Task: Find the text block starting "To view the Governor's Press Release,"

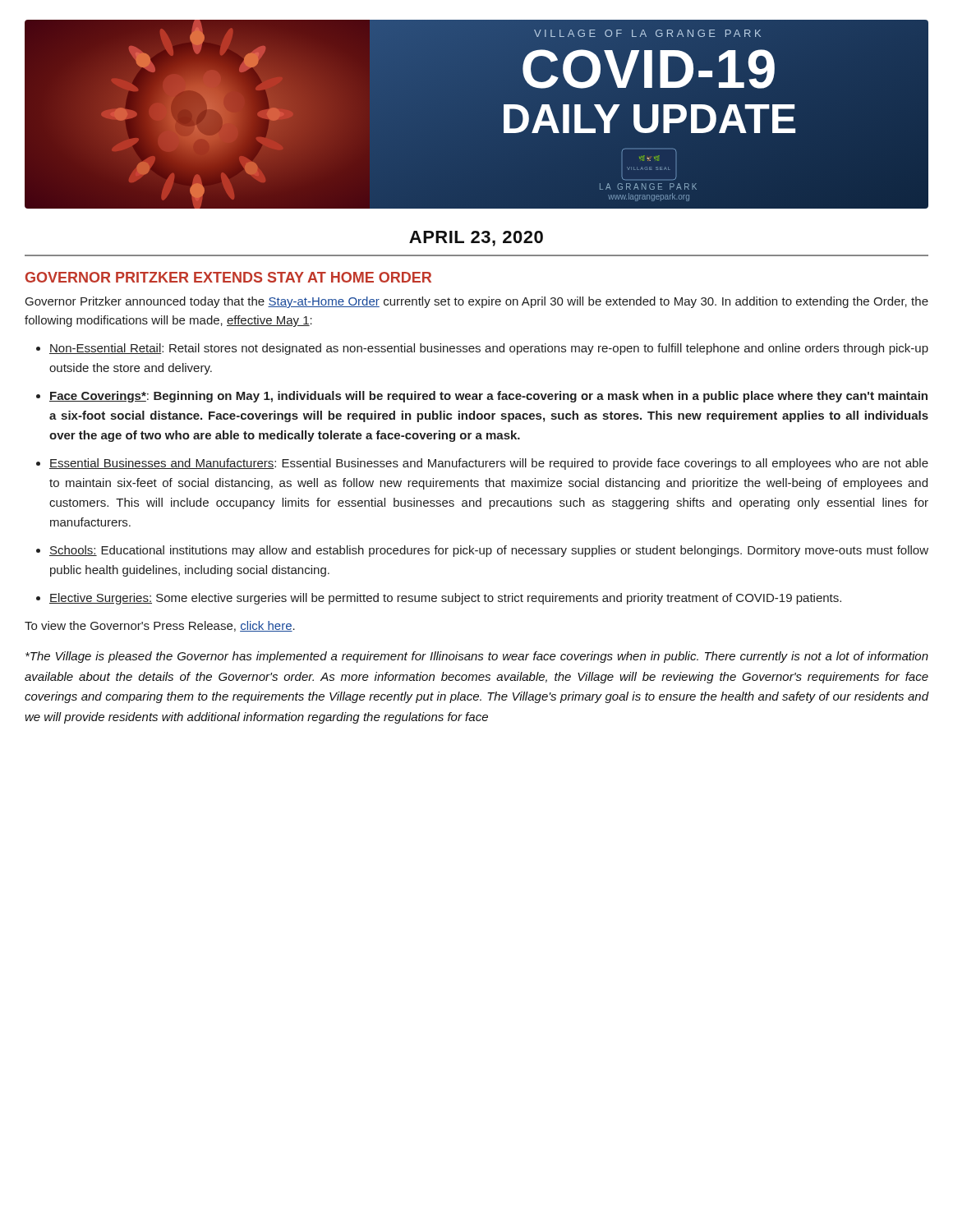Action: 160,625
